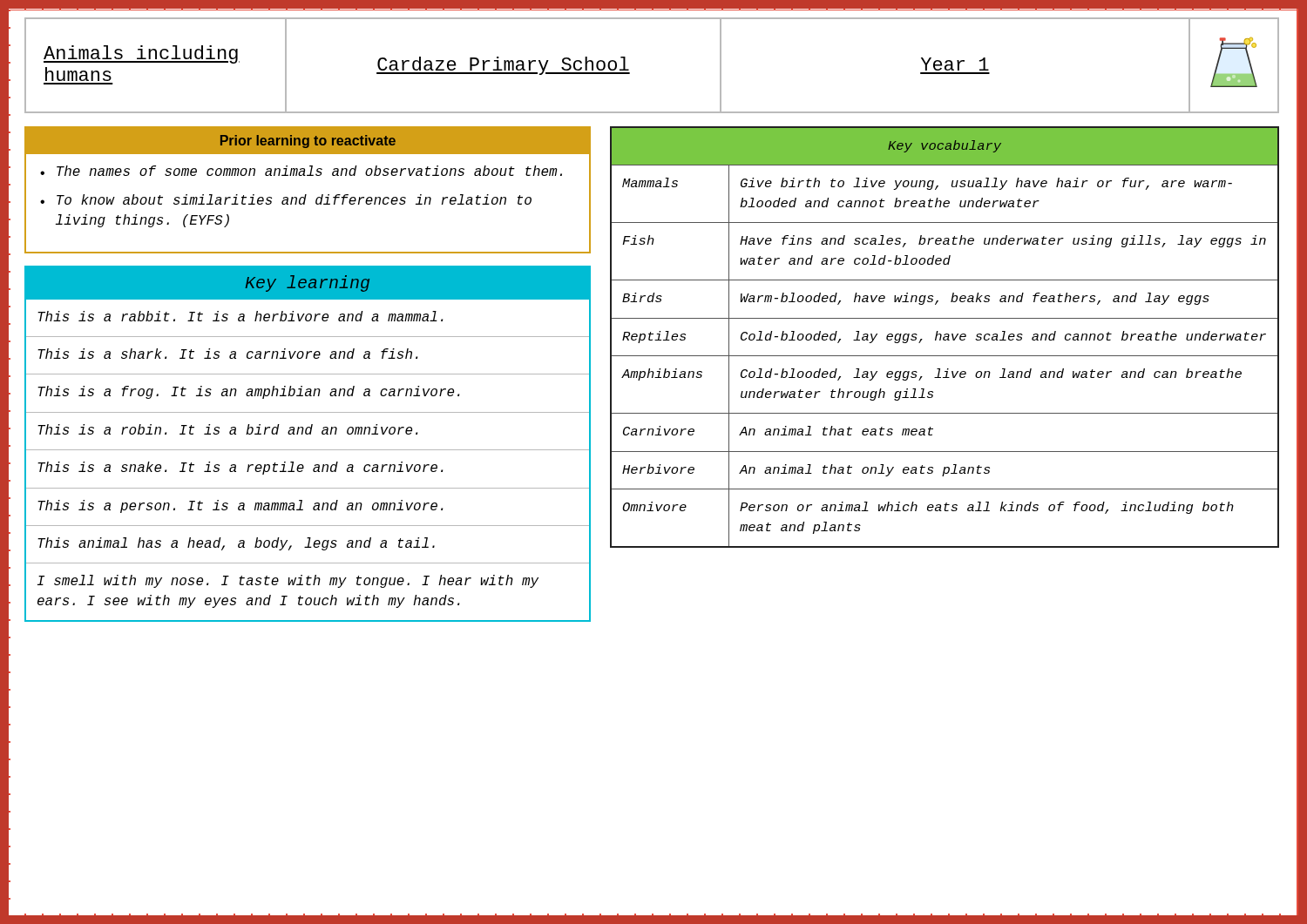
Task: Select the list item with the text "This animal has a head, a body, legs"
Action: click(237, 544)
